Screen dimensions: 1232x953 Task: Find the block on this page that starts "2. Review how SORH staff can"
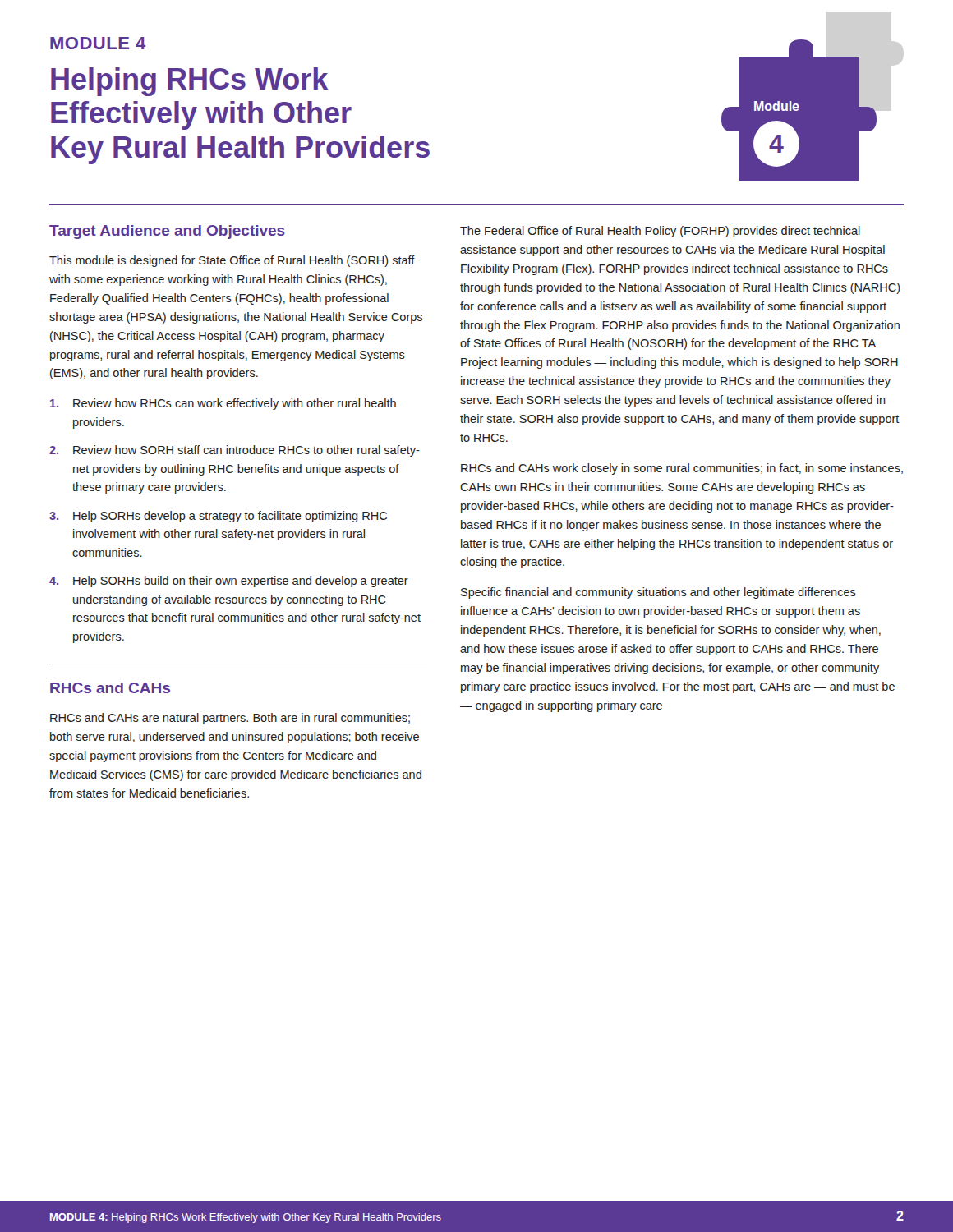tap(238, 469)
